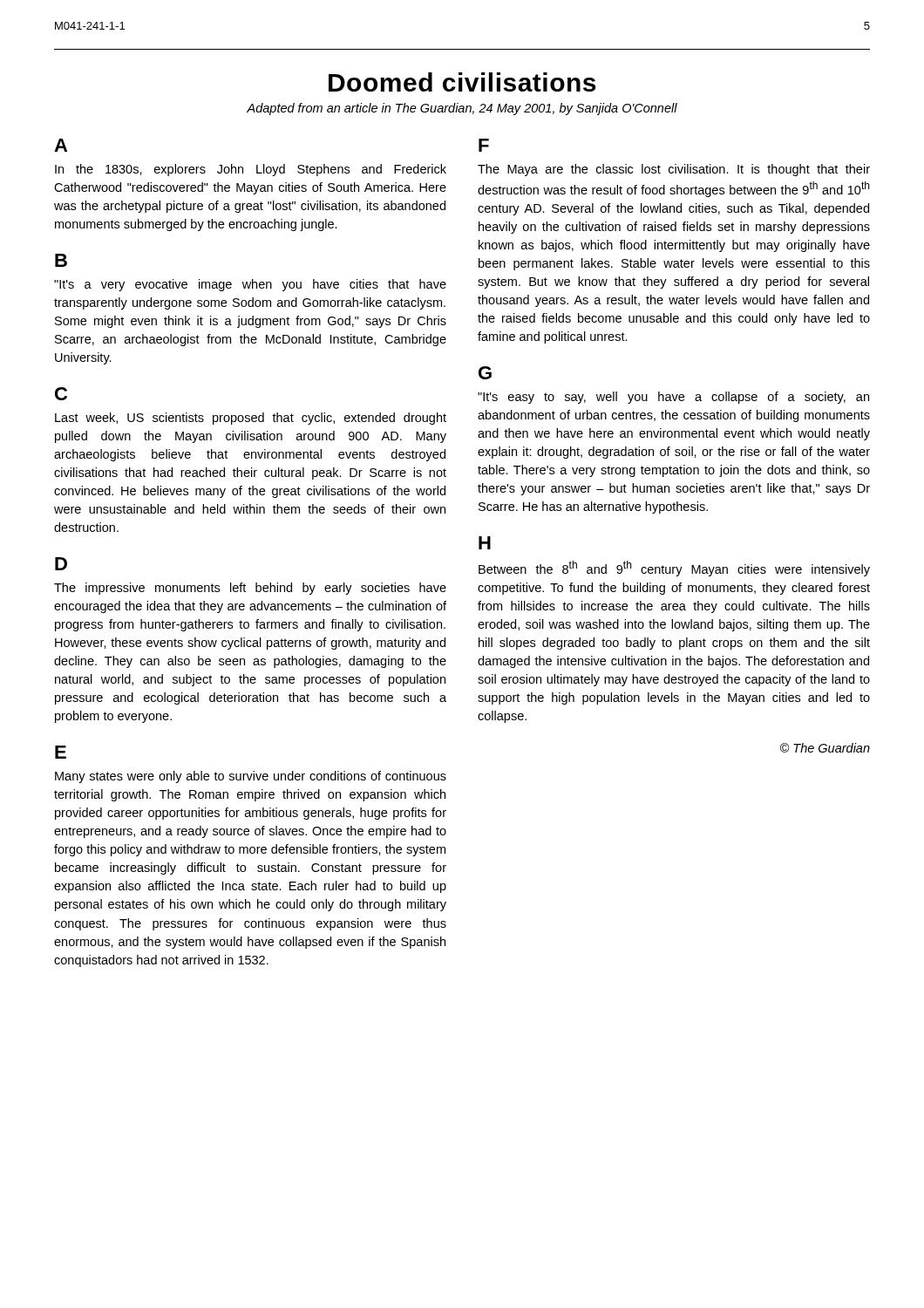Click on the passage starting ""It's easy to say, well you have"
The width and height of the screenshot is (924, 1308).
[674, 452]
